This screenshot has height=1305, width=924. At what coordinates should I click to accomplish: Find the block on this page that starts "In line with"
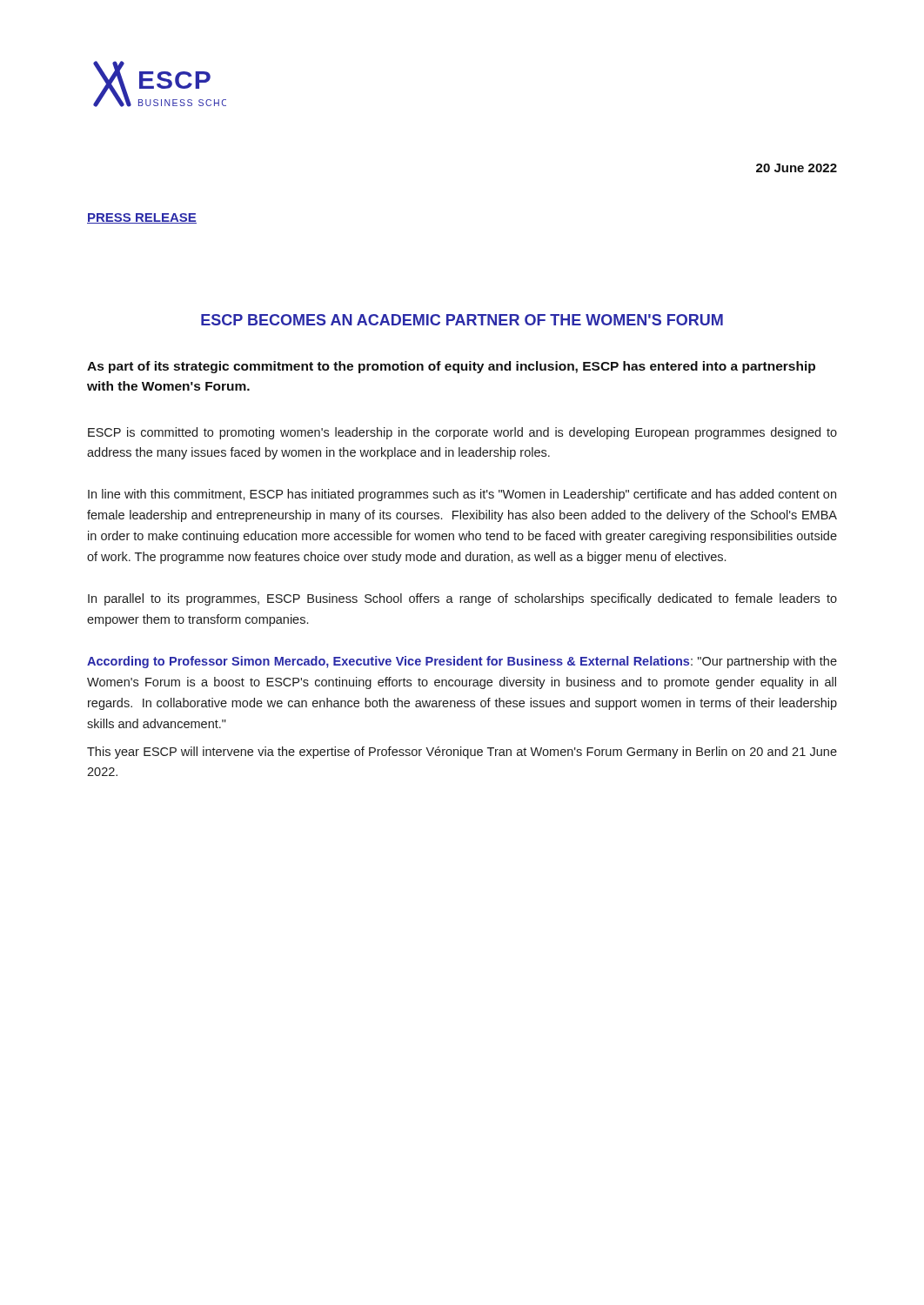pos(462,526)
